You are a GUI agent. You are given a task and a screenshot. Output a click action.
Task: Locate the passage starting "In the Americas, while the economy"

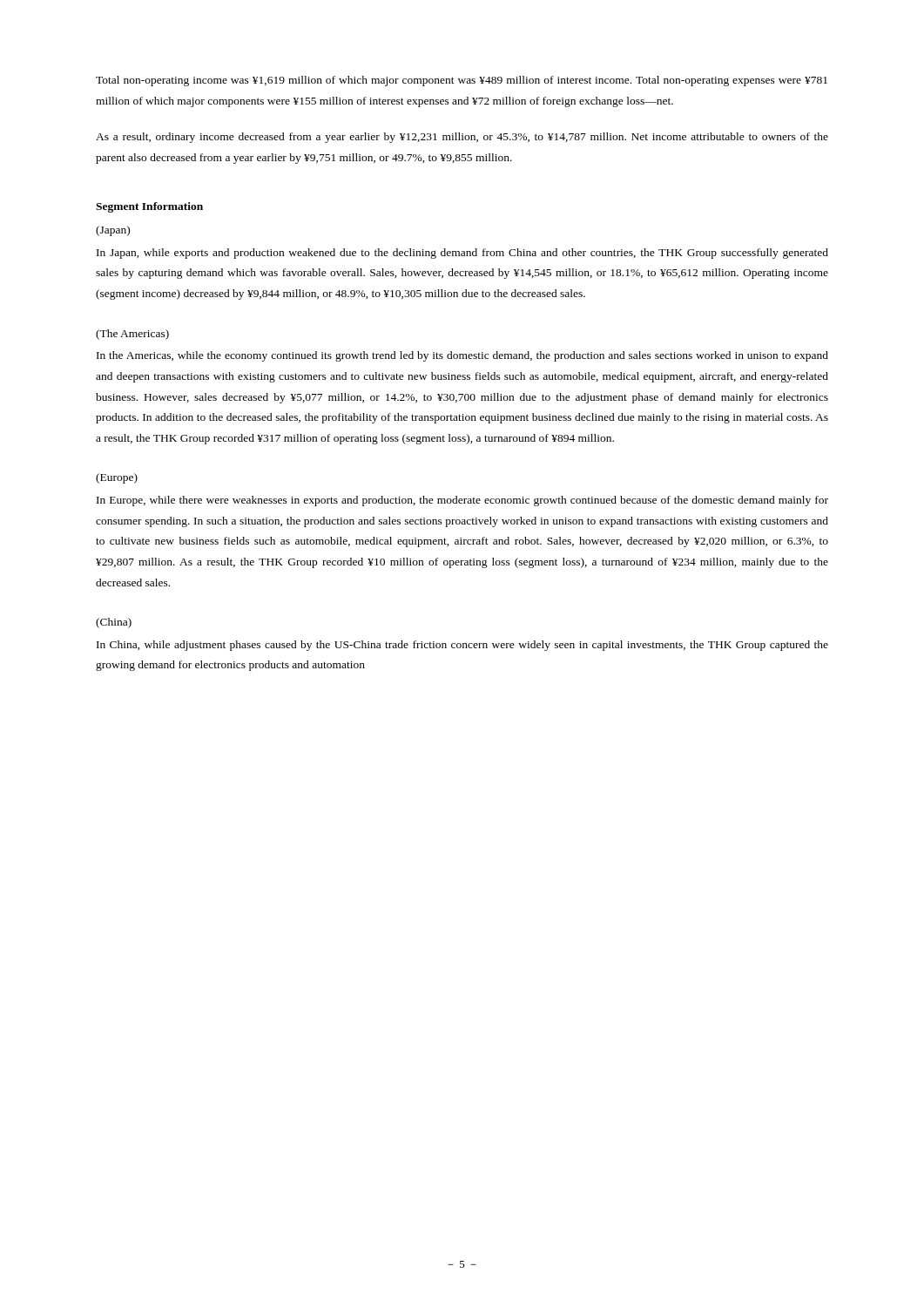(x=462, y=396)
